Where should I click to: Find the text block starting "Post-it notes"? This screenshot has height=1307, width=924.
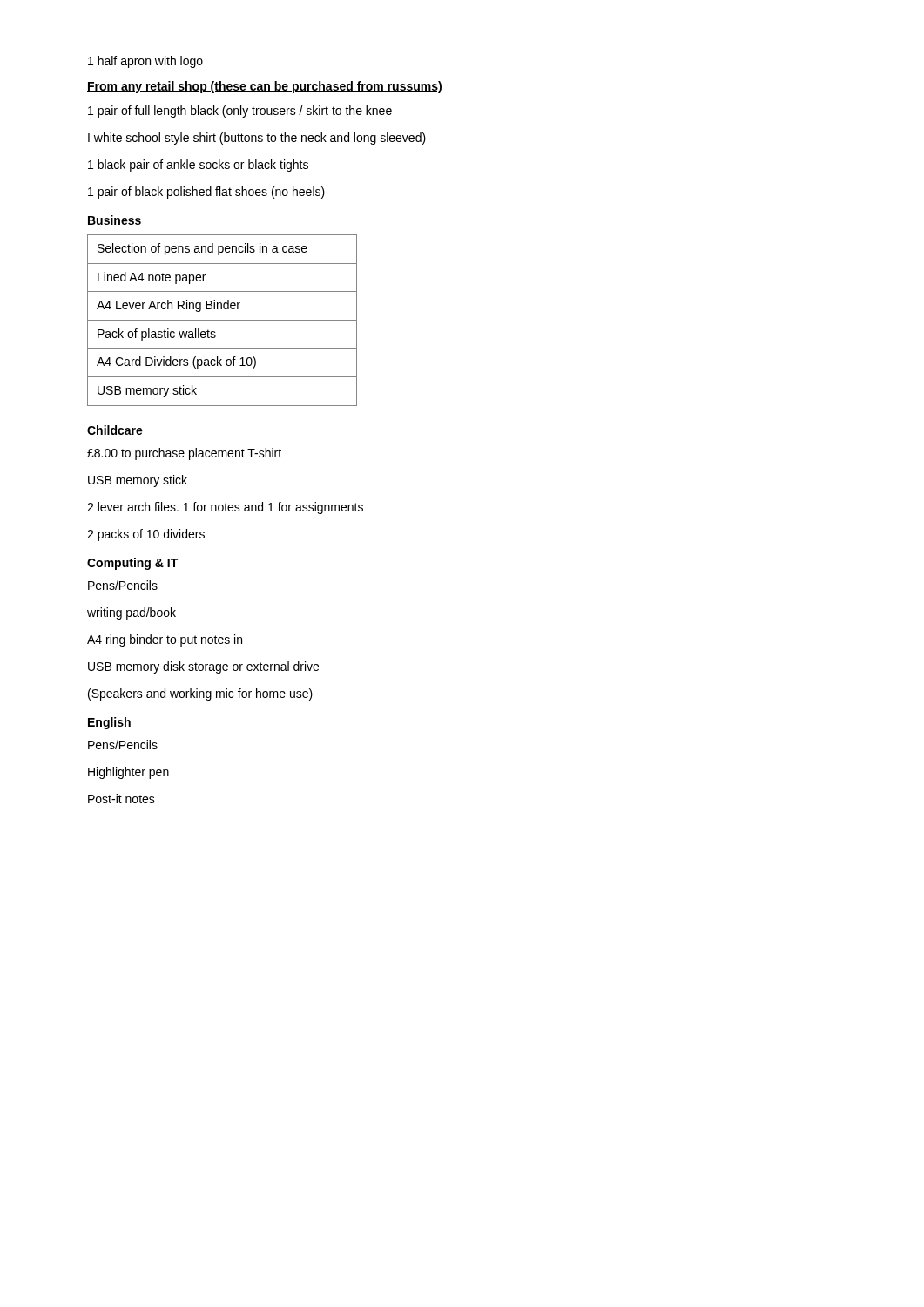[x=121, y=799]
